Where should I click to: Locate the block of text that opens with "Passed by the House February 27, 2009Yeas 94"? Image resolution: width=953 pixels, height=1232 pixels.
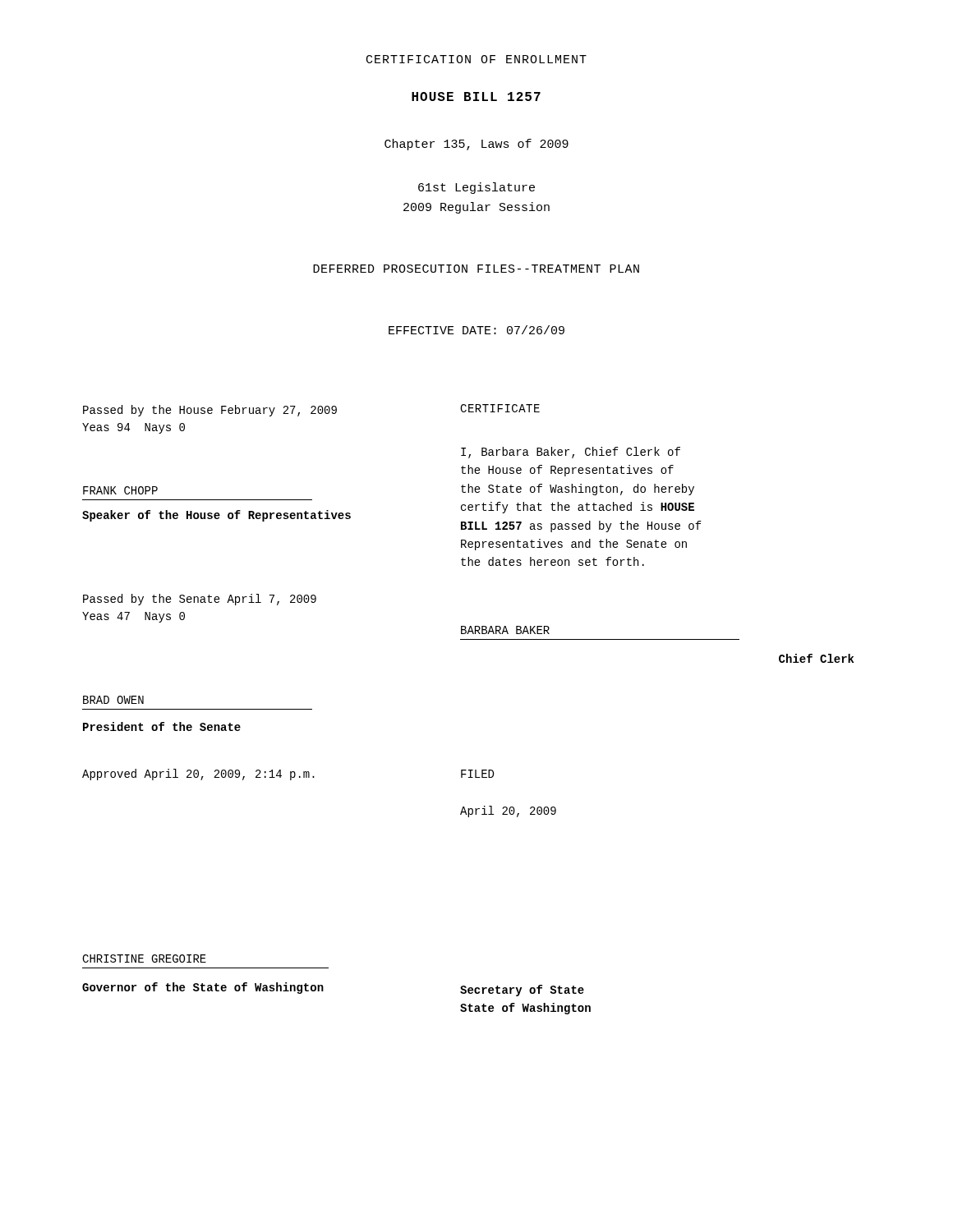[x=210, y=419]
